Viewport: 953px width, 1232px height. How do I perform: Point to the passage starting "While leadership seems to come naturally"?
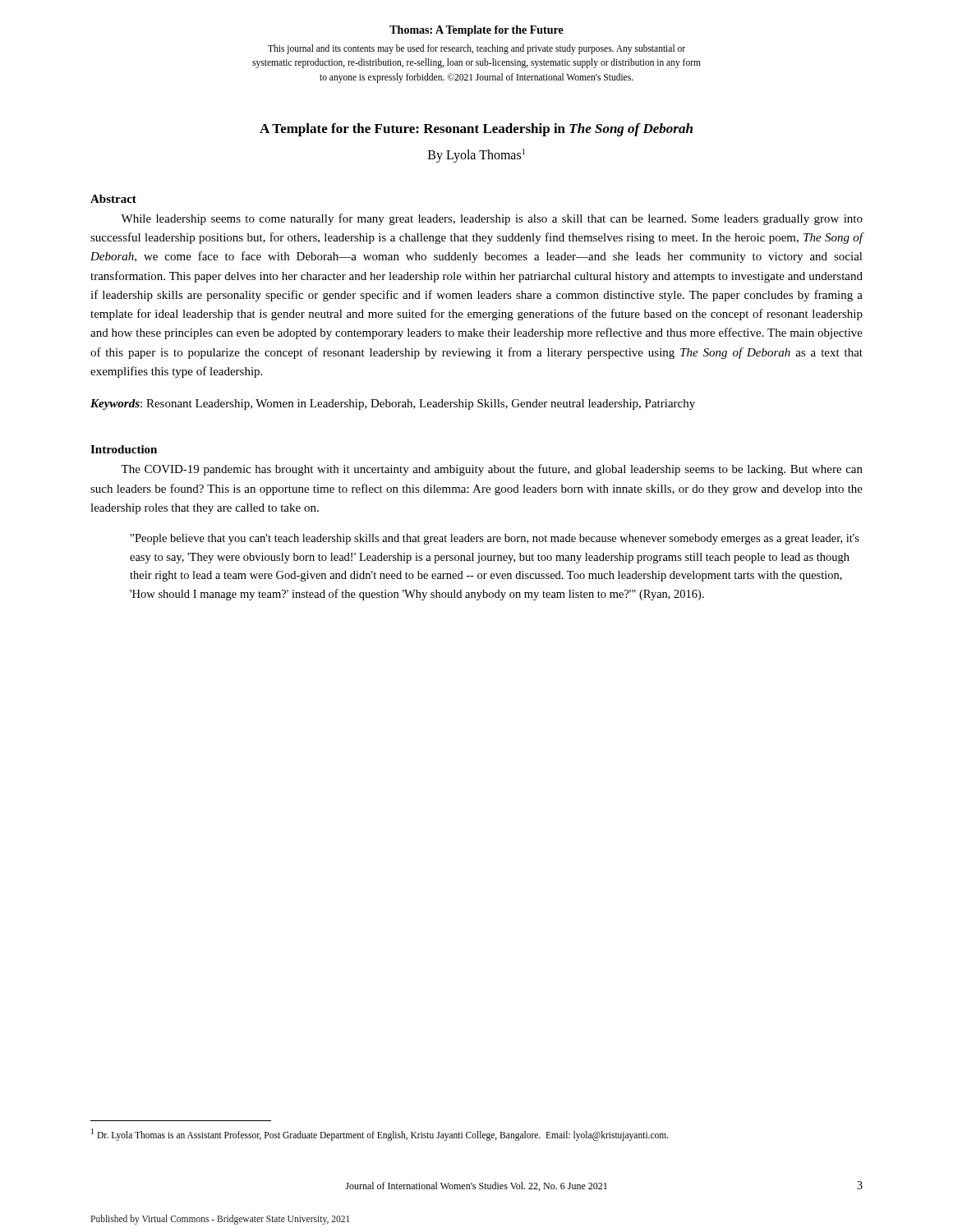476,295
